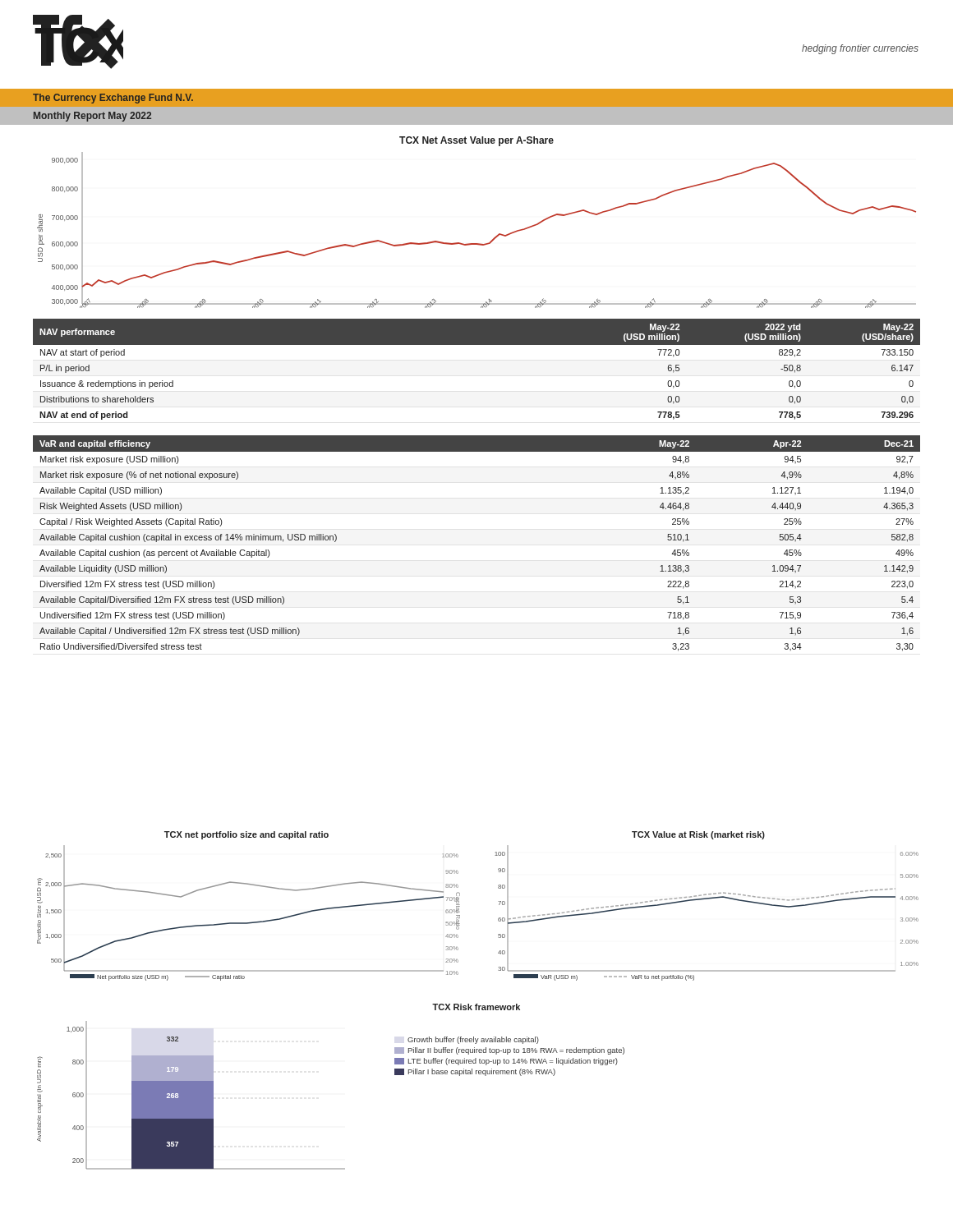
Task: Find the bar chart
Action: coord(205,1099)
